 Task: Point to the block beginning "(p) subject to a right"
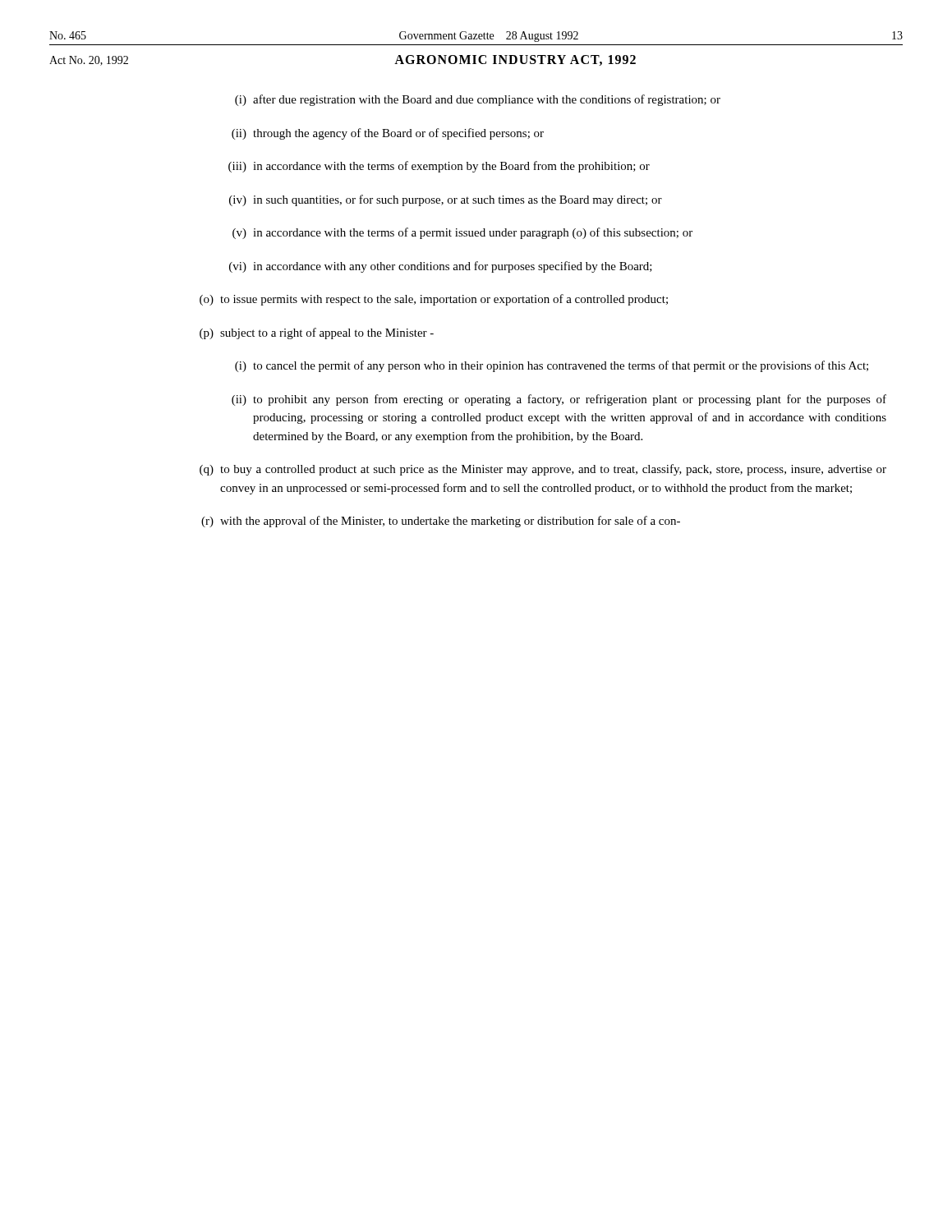tap(317, 333)
